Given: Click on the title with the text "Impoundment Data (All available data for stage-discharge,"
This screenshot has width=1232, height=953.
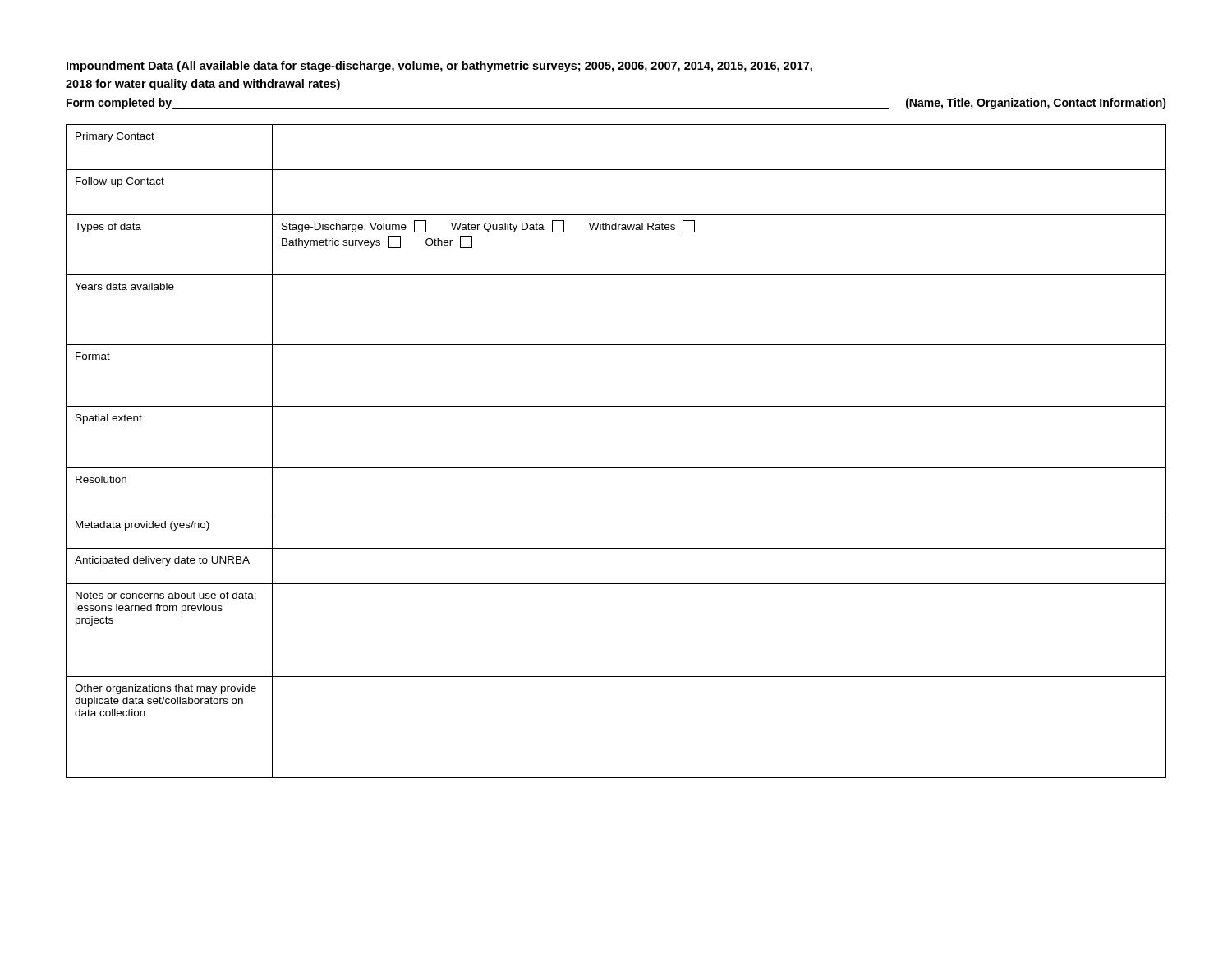Looking at the screenshot, I should click(439, 75).
